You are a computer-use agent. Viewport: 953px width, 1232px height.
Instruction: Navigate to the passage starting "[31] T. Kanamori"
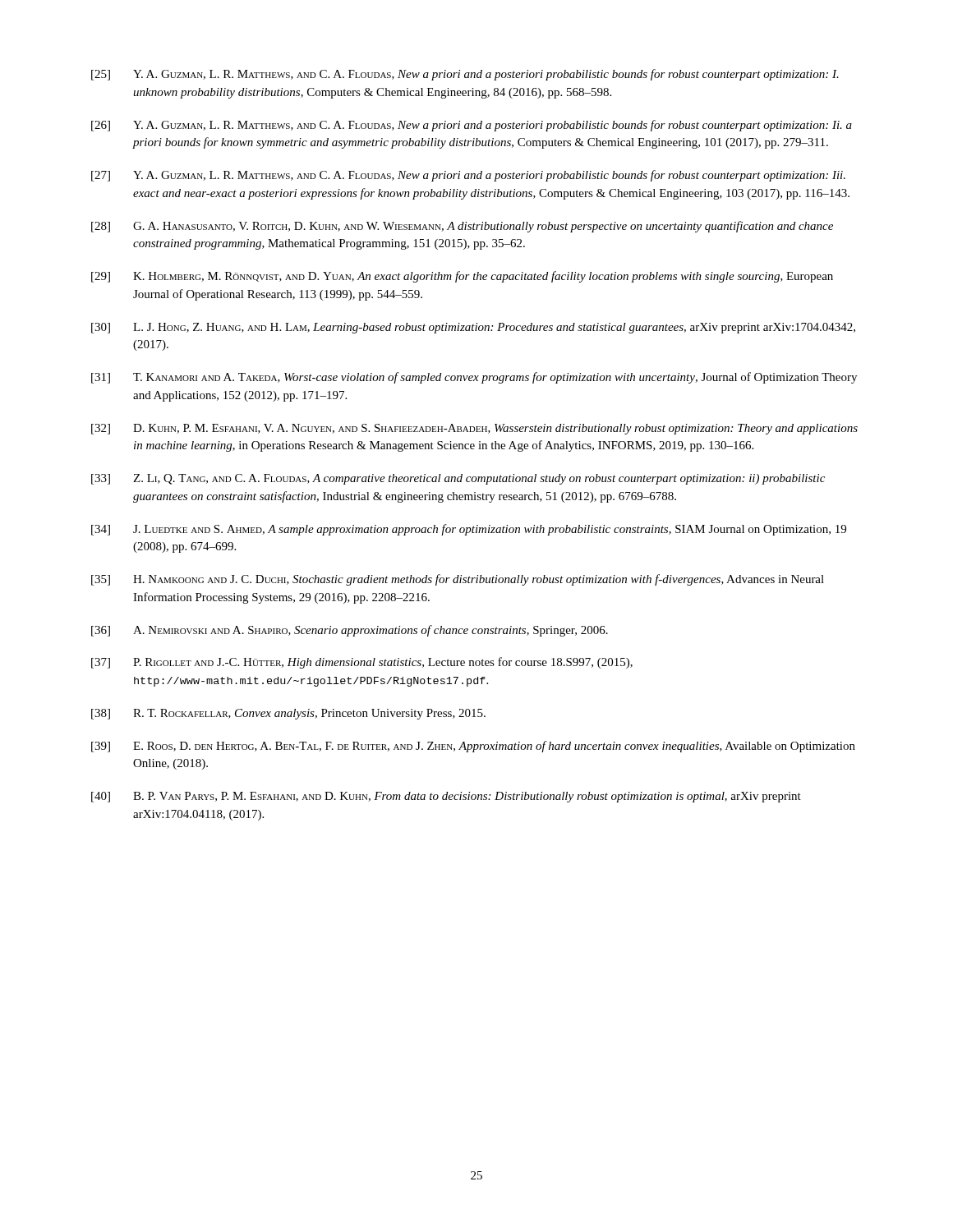(x=476, y=387)
